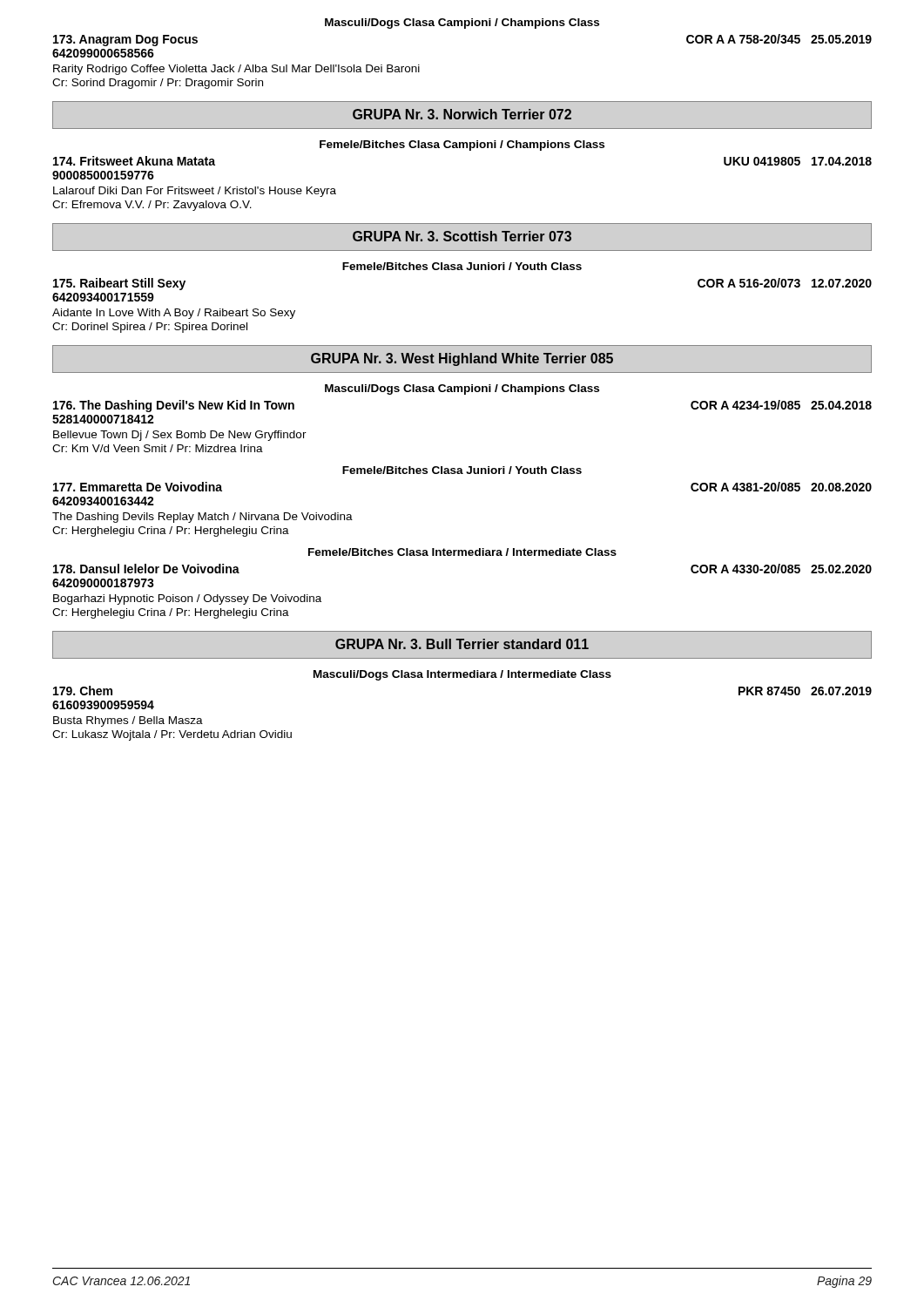This screenshot has width=924, height=1307.
Task: Find the block on this page that starts "Dansul Ielelor De"
Action: click(145, 569)
